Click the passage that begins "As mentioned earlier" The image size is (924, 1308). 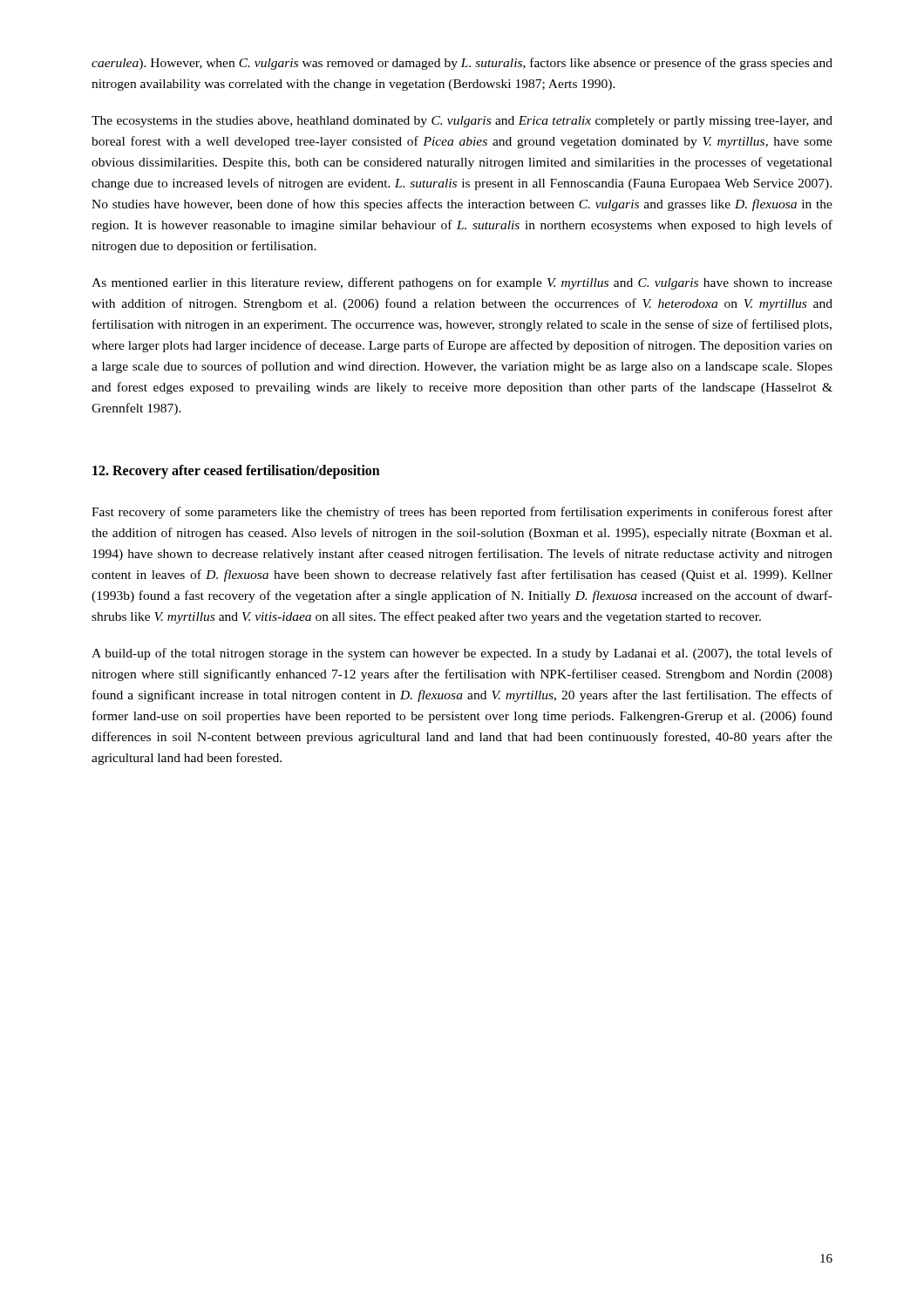click(462, 345)
